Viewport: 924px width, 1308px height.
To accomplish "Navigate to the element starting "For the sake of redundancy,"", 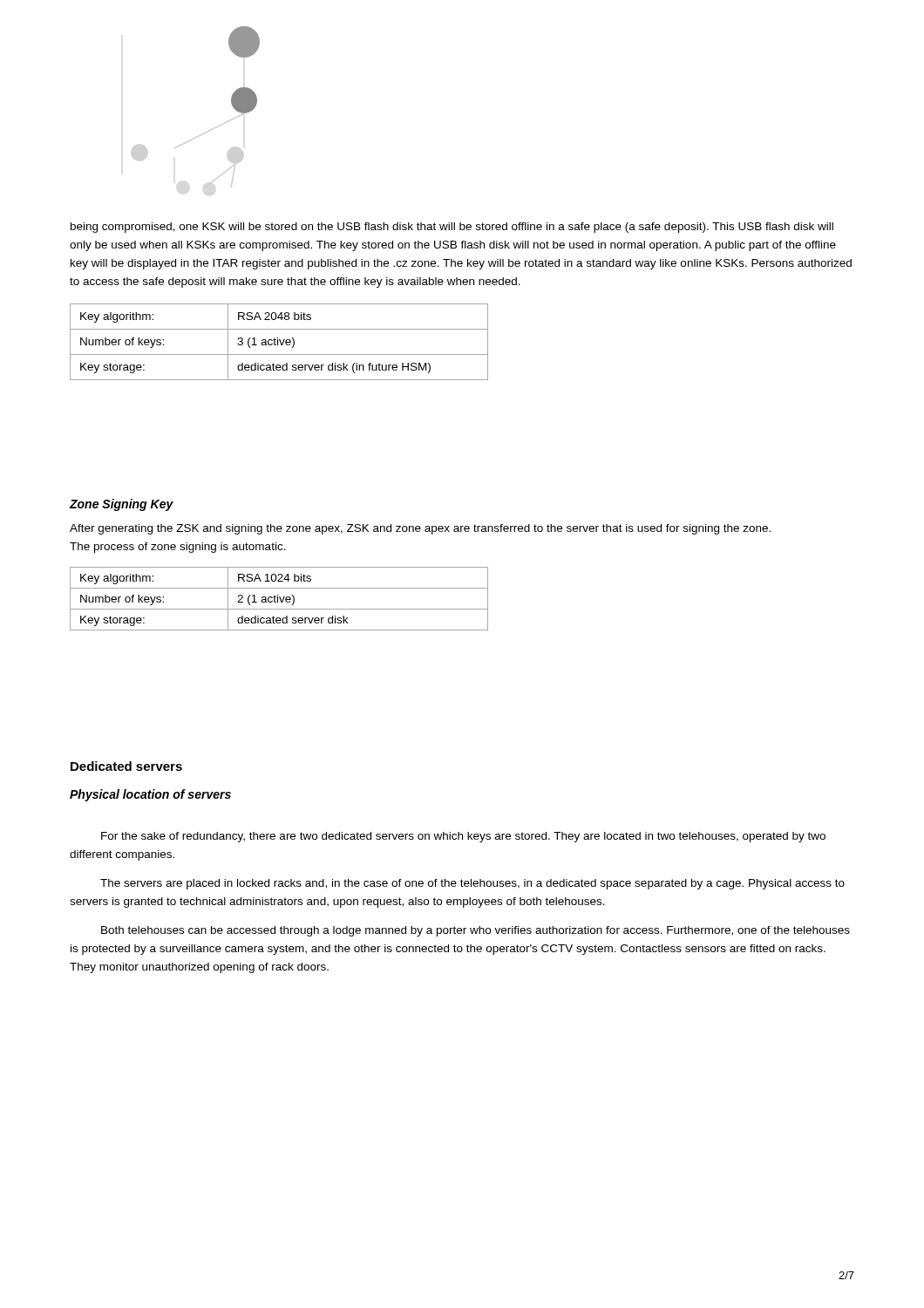I will (x=448, y=845).
